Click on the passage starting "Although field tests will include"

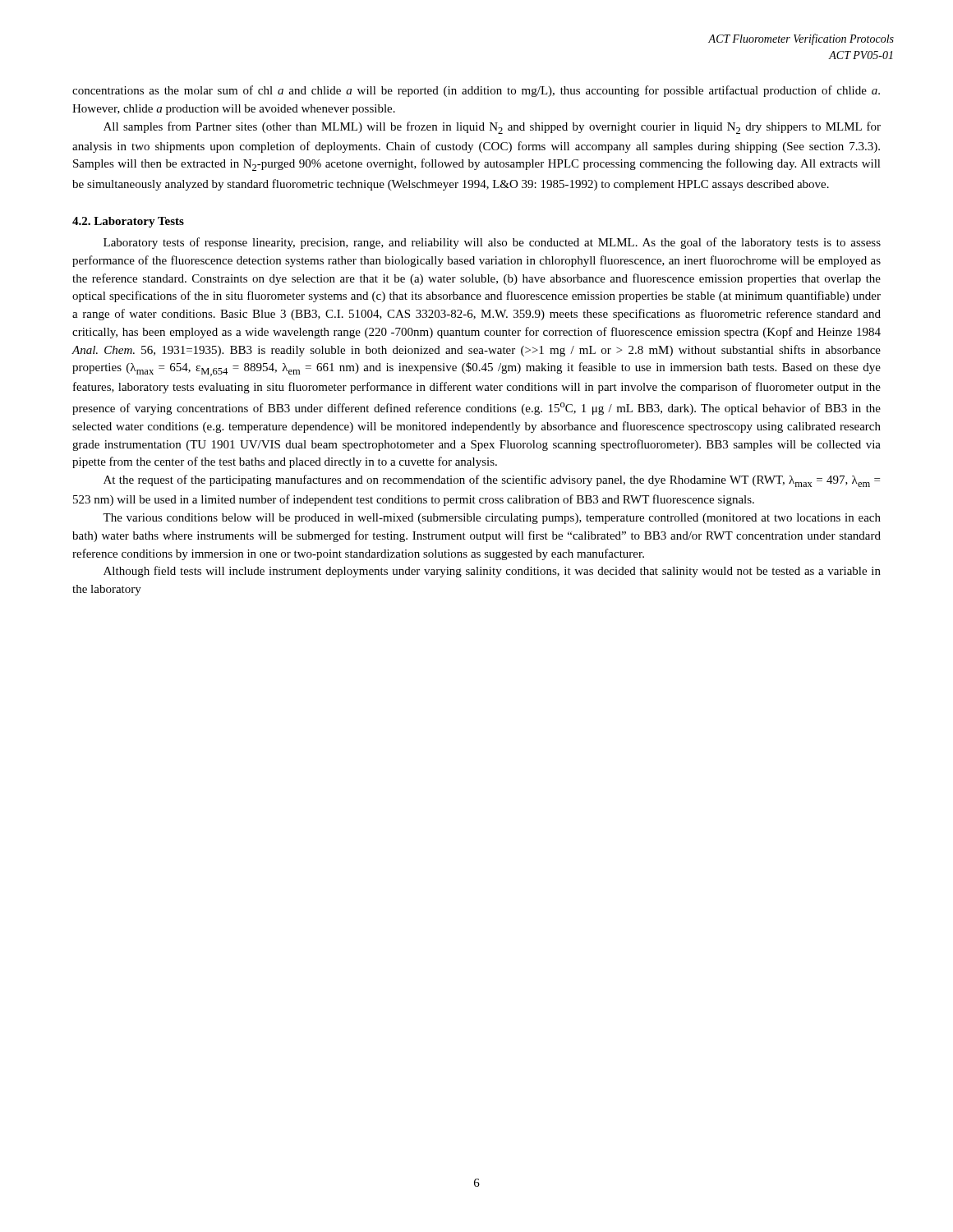pyautogui.click(x=476, y=581)
